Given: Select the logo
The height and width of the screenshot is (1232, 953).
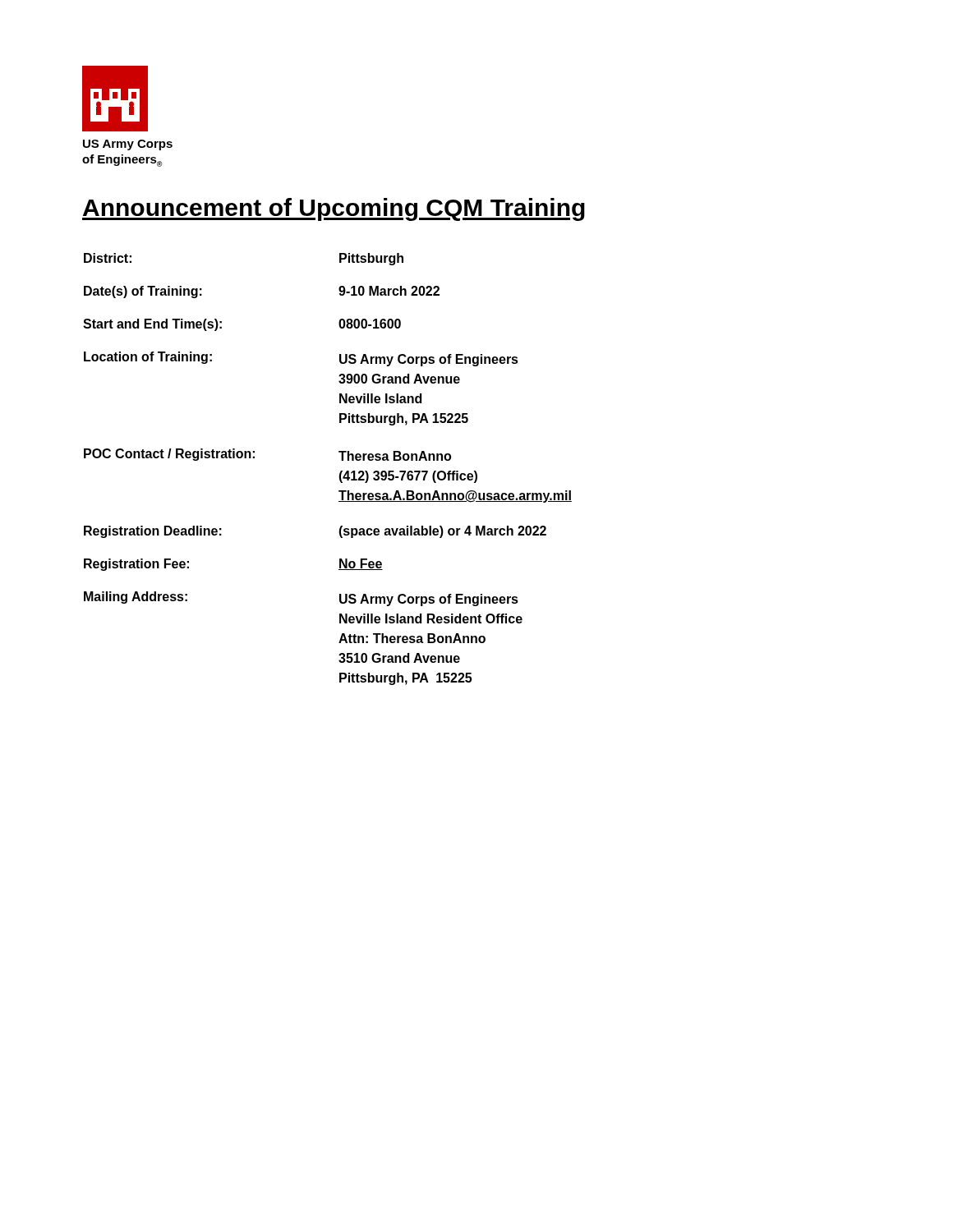Looking at the screenshot, I should tap(476, 117).
